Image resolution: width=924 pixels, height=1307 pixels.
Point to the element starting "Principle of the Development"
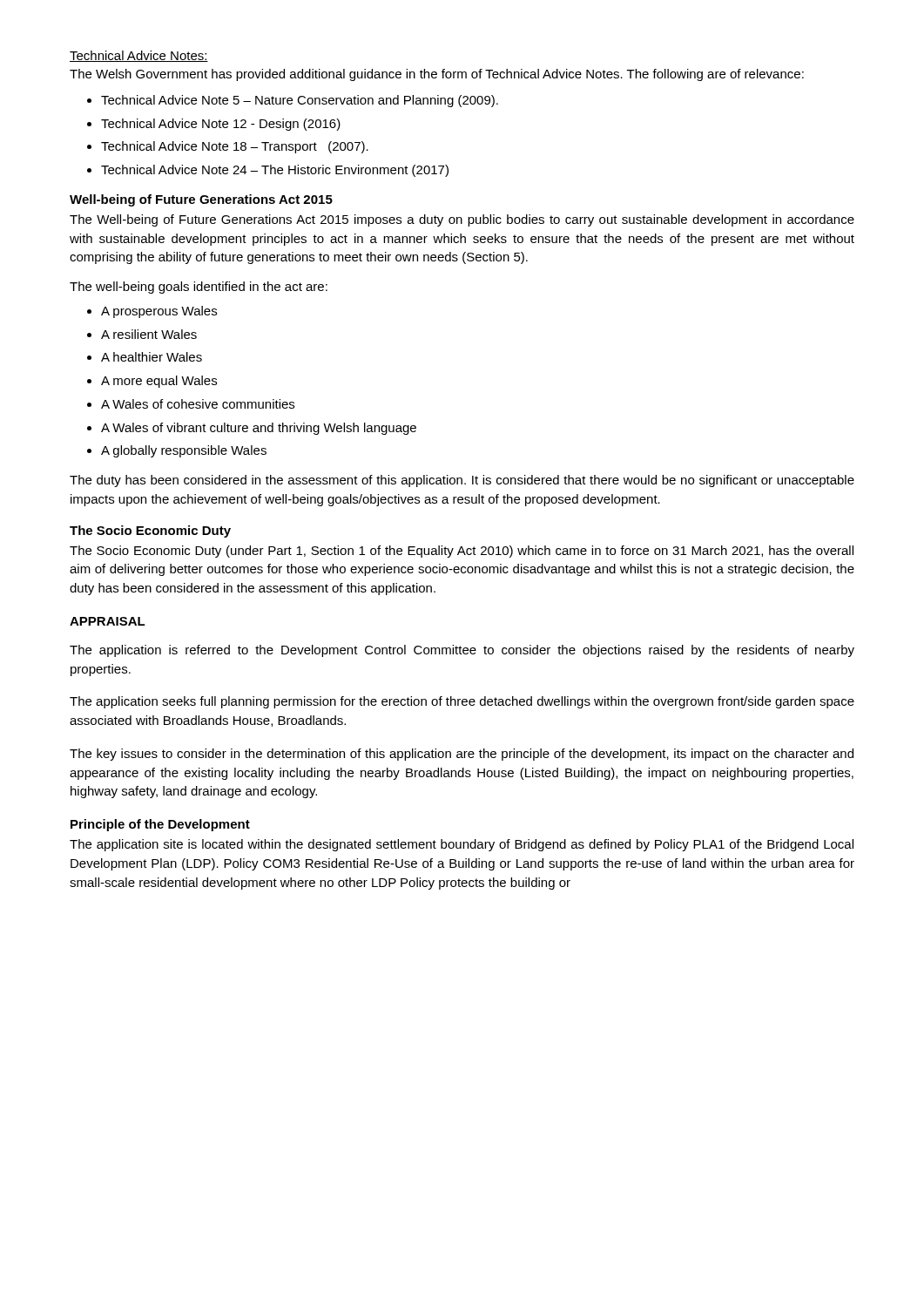160,824
